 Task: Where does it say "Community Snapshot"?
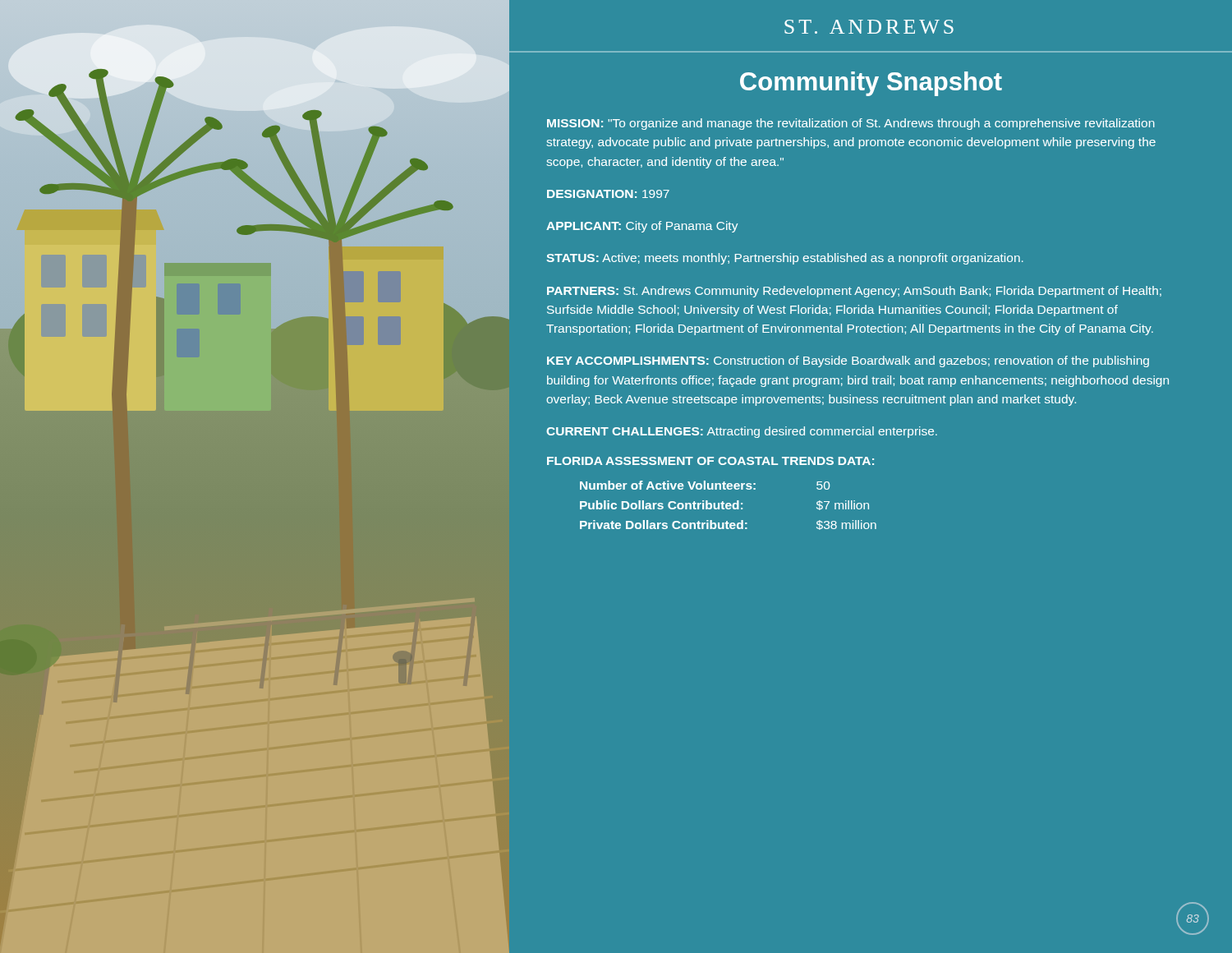[x=871, y=82]
